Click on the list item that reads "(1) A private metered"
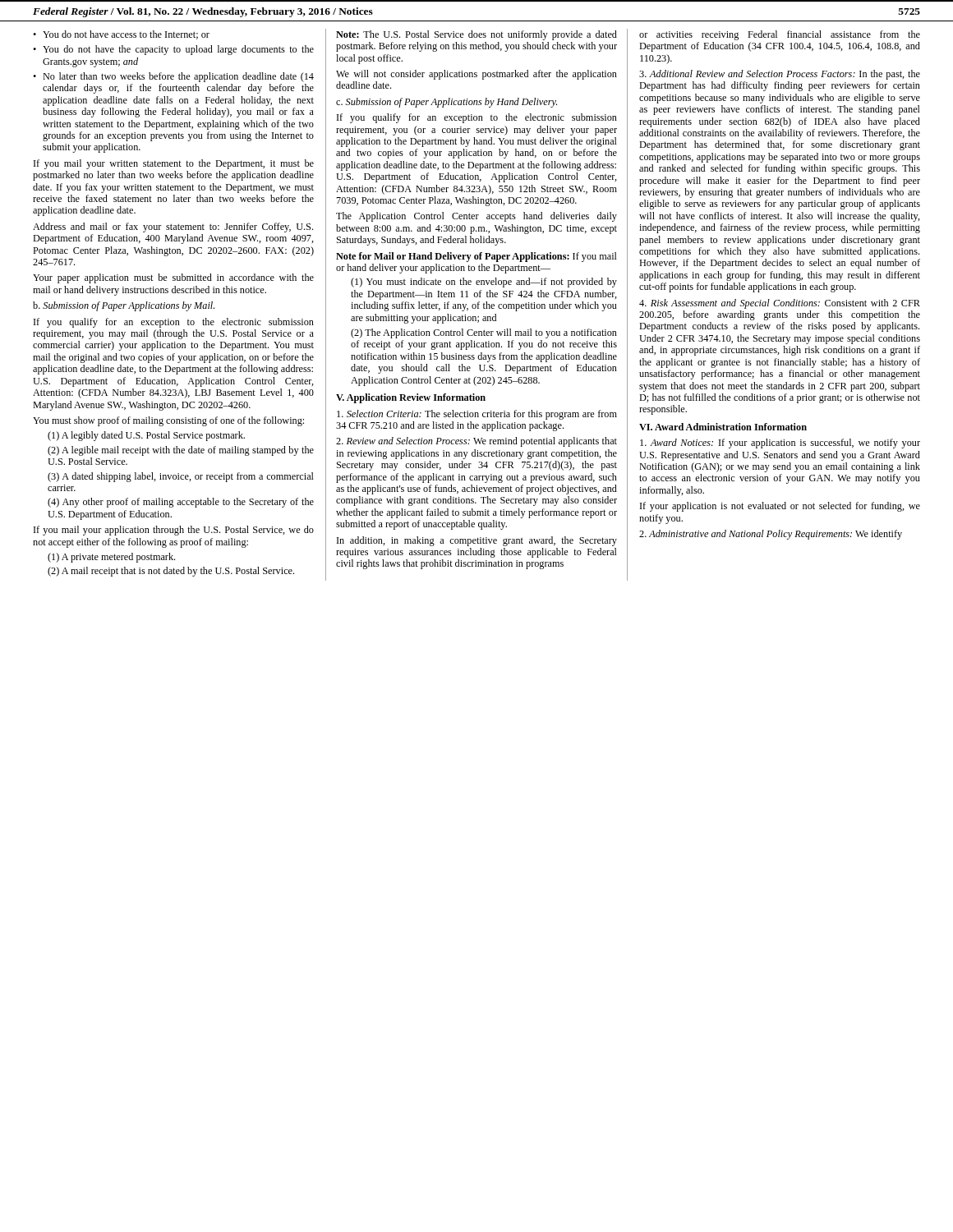The height and width of the screenshot is (1232, 953). click(112, 557)
